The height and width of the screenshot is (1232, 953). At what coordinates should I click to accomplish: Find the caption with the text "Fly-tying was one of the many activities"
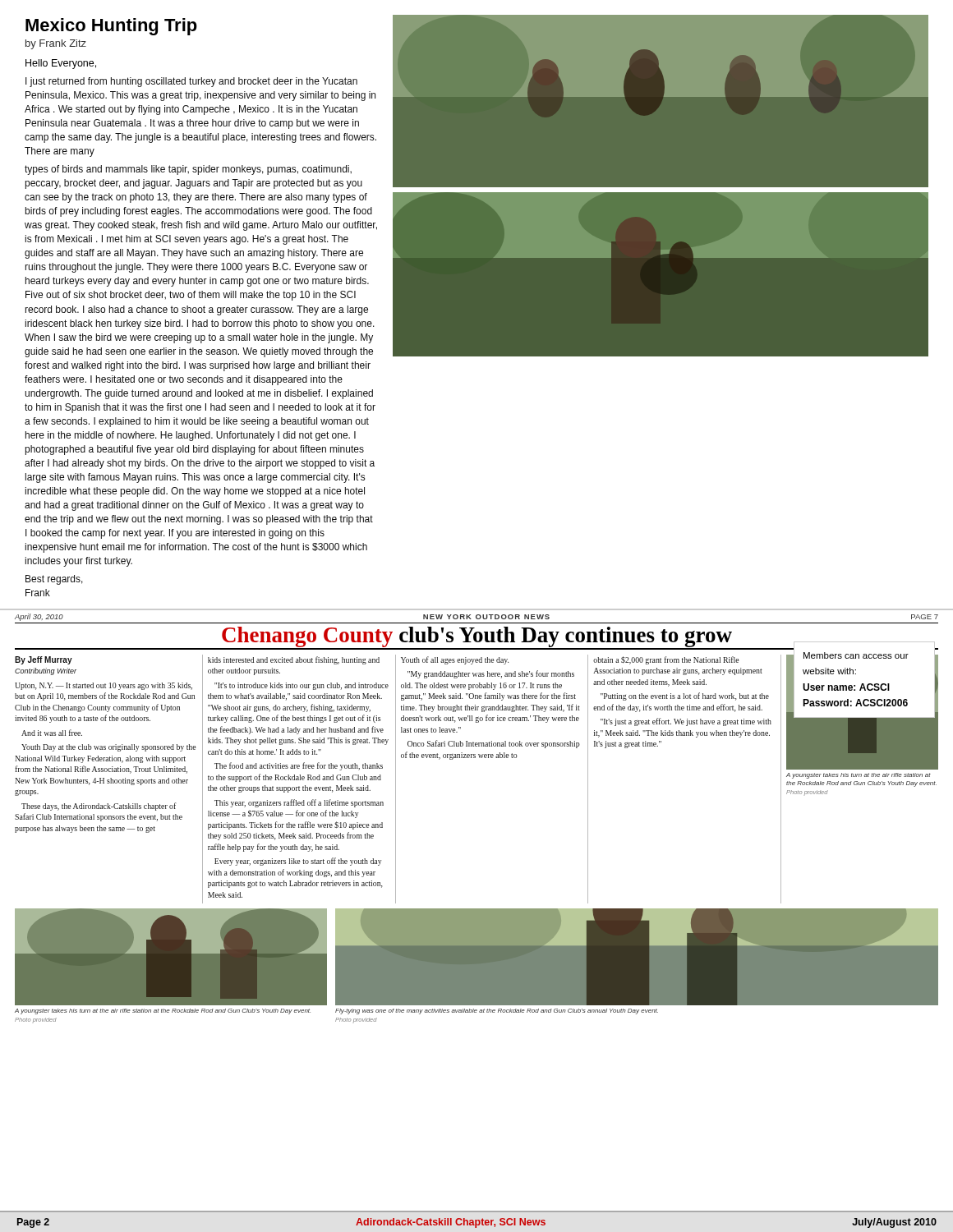click(497, 1011)
